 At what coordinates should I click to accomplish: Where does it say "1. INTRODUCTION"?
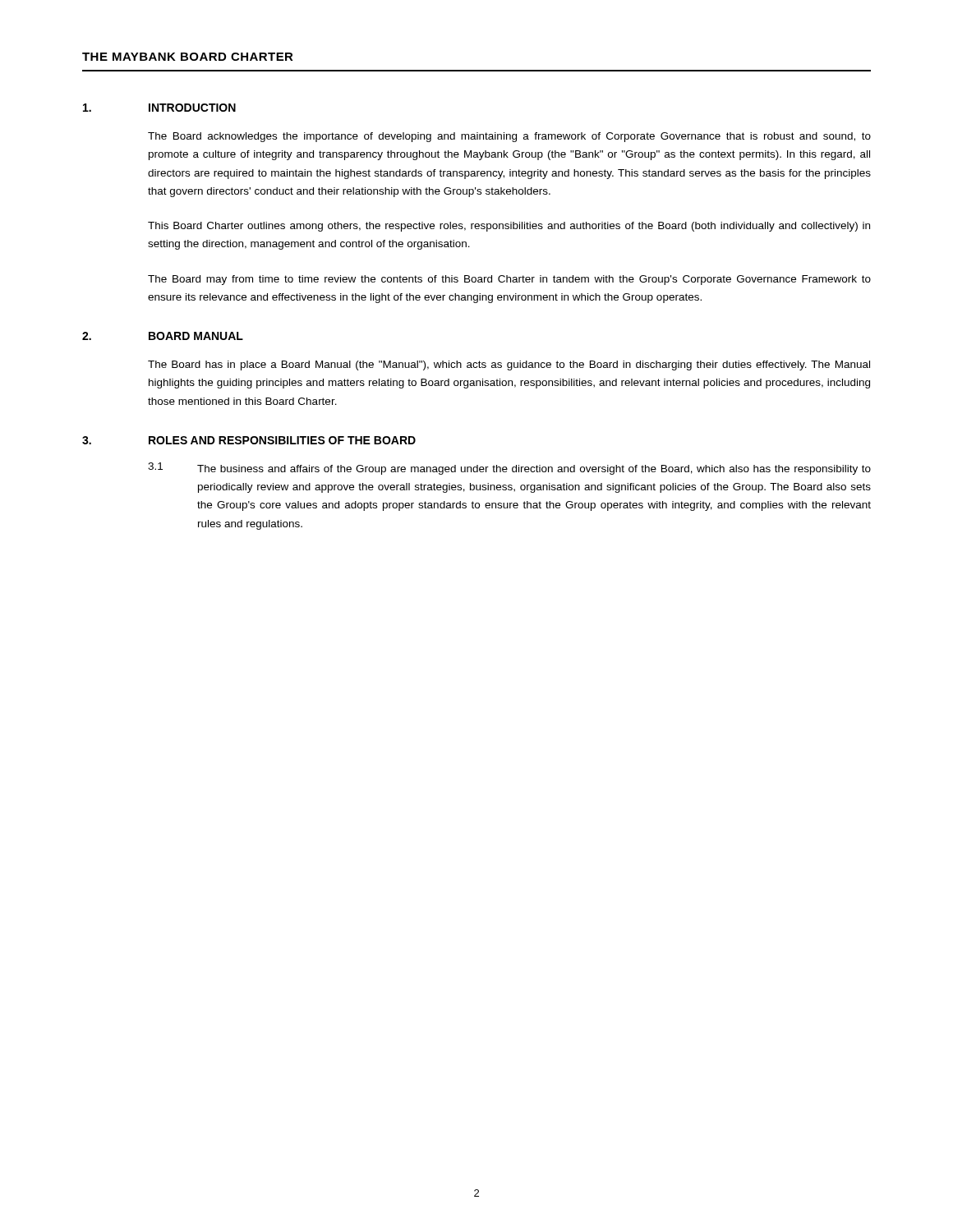[159, 108]
